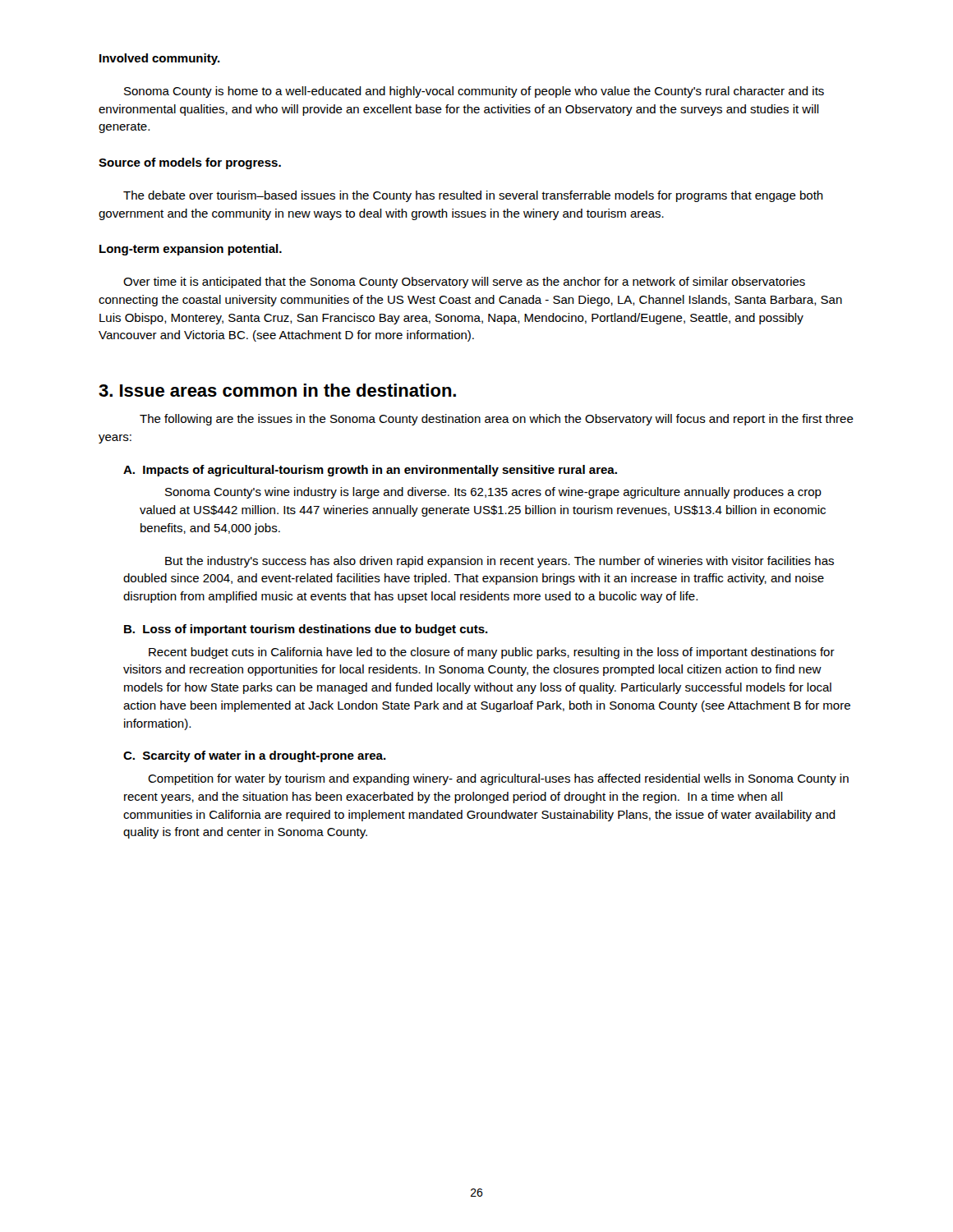Where is the passage that starts "Sonoma County's wine industry is large and diverse."?

(x=497, y=510)
